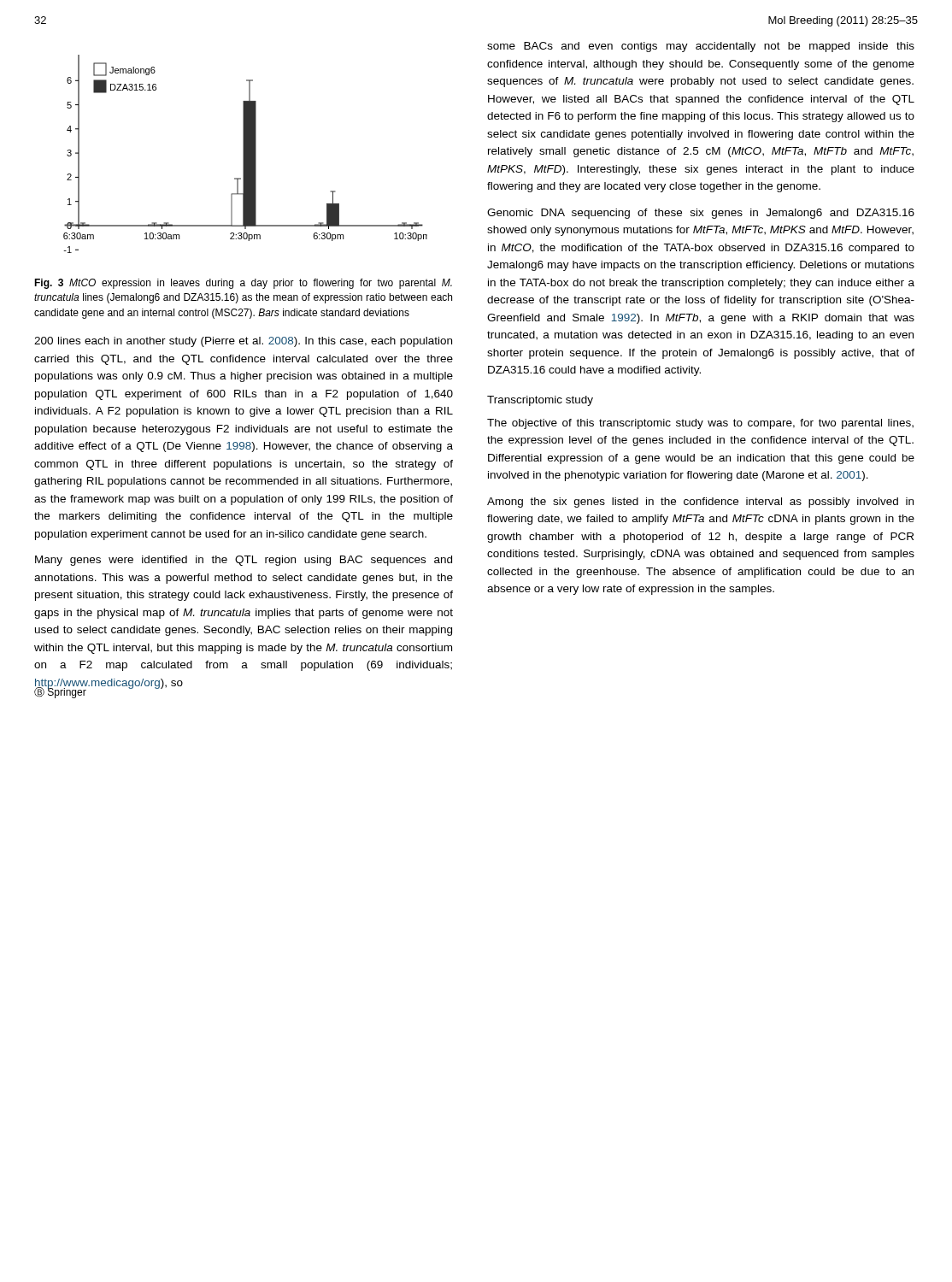Find the region starting "Transcriptomic study"
Screen dimensions: 1282x952
click(540, 399)
